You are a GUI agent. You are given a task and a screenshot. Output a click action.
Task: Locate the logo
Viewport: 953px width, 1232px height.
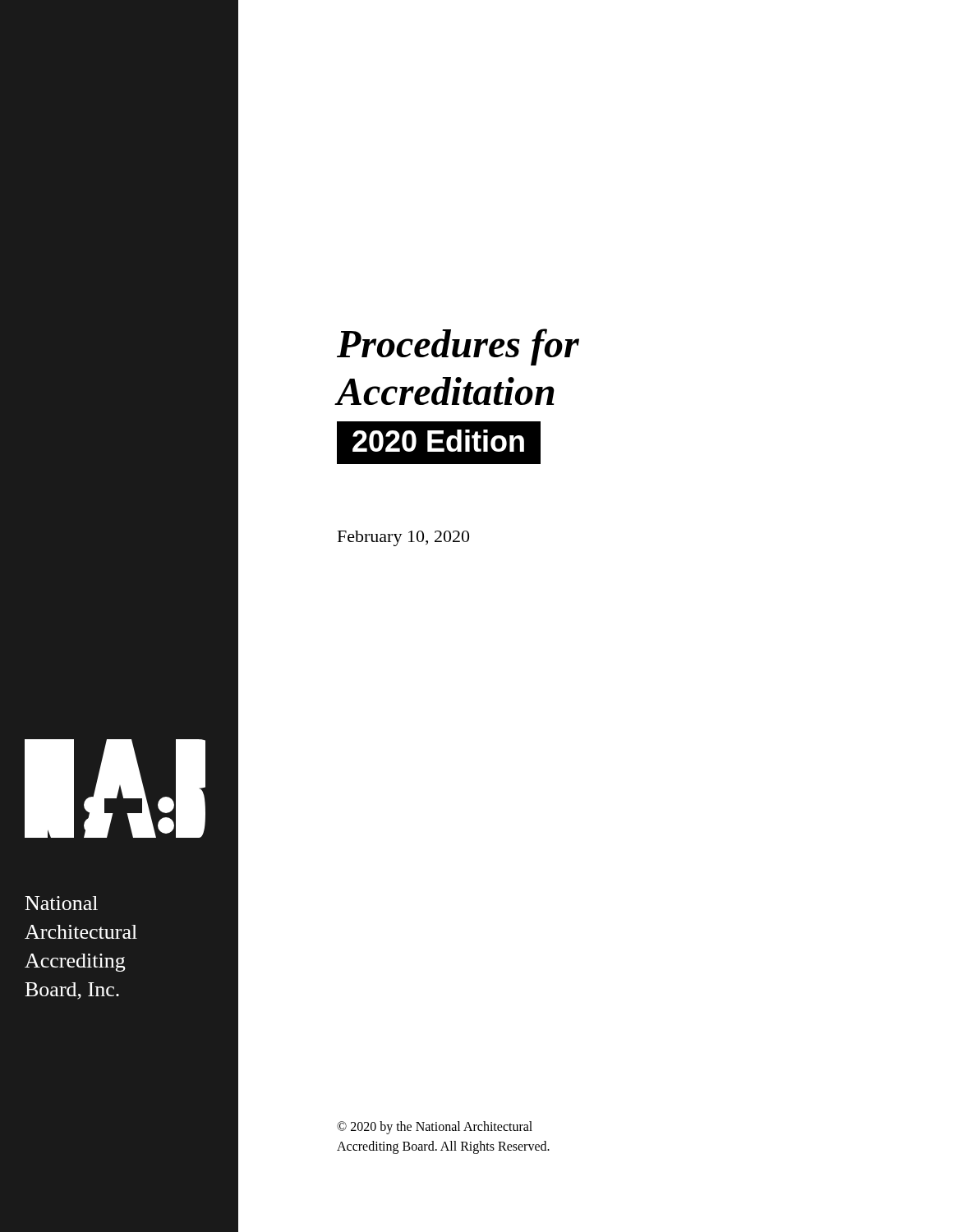(x=115, y=807)
